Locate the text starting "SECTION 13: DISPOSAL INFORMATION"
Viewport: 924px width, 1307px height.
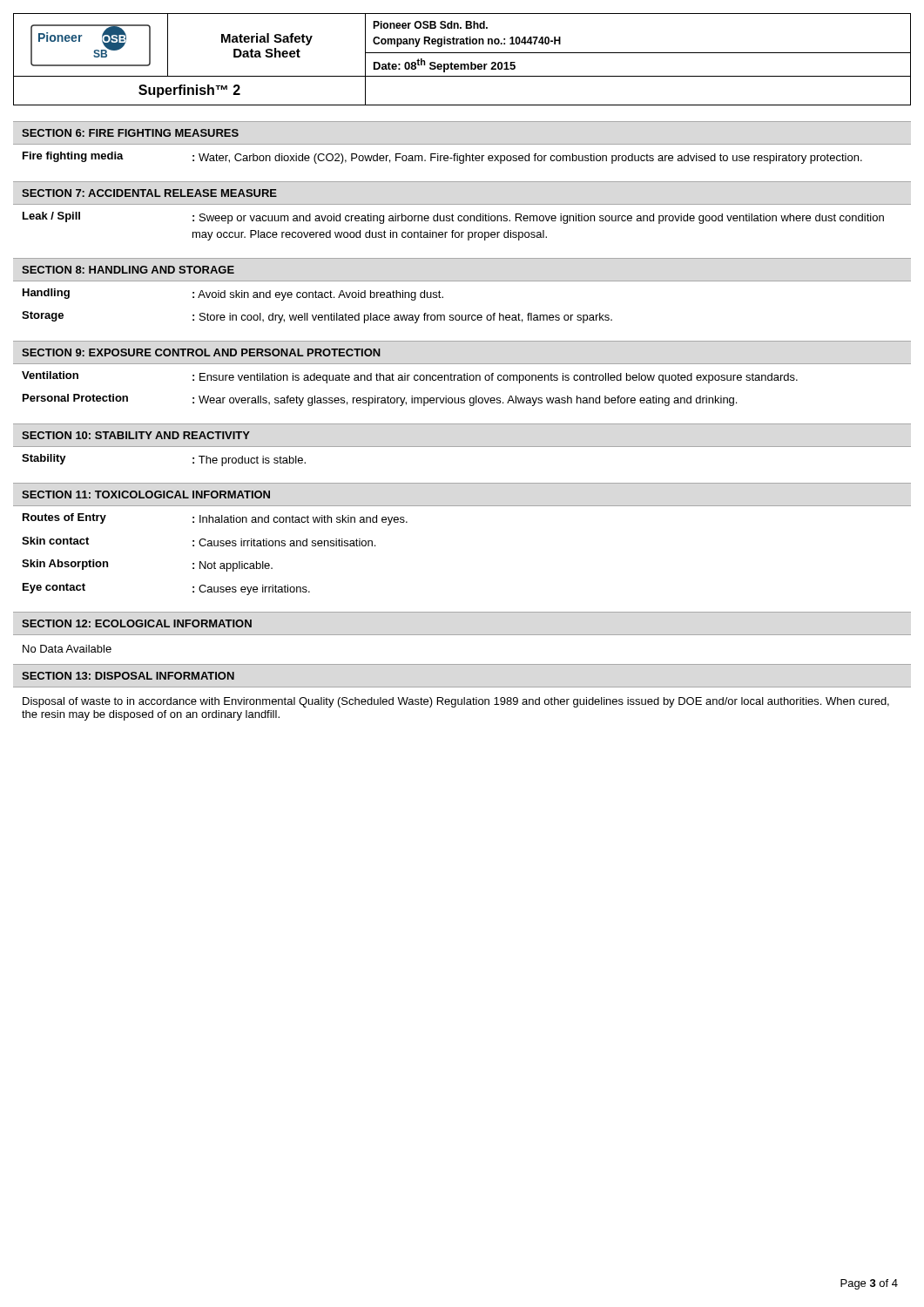pyautogui.click(x=128, y=676)
